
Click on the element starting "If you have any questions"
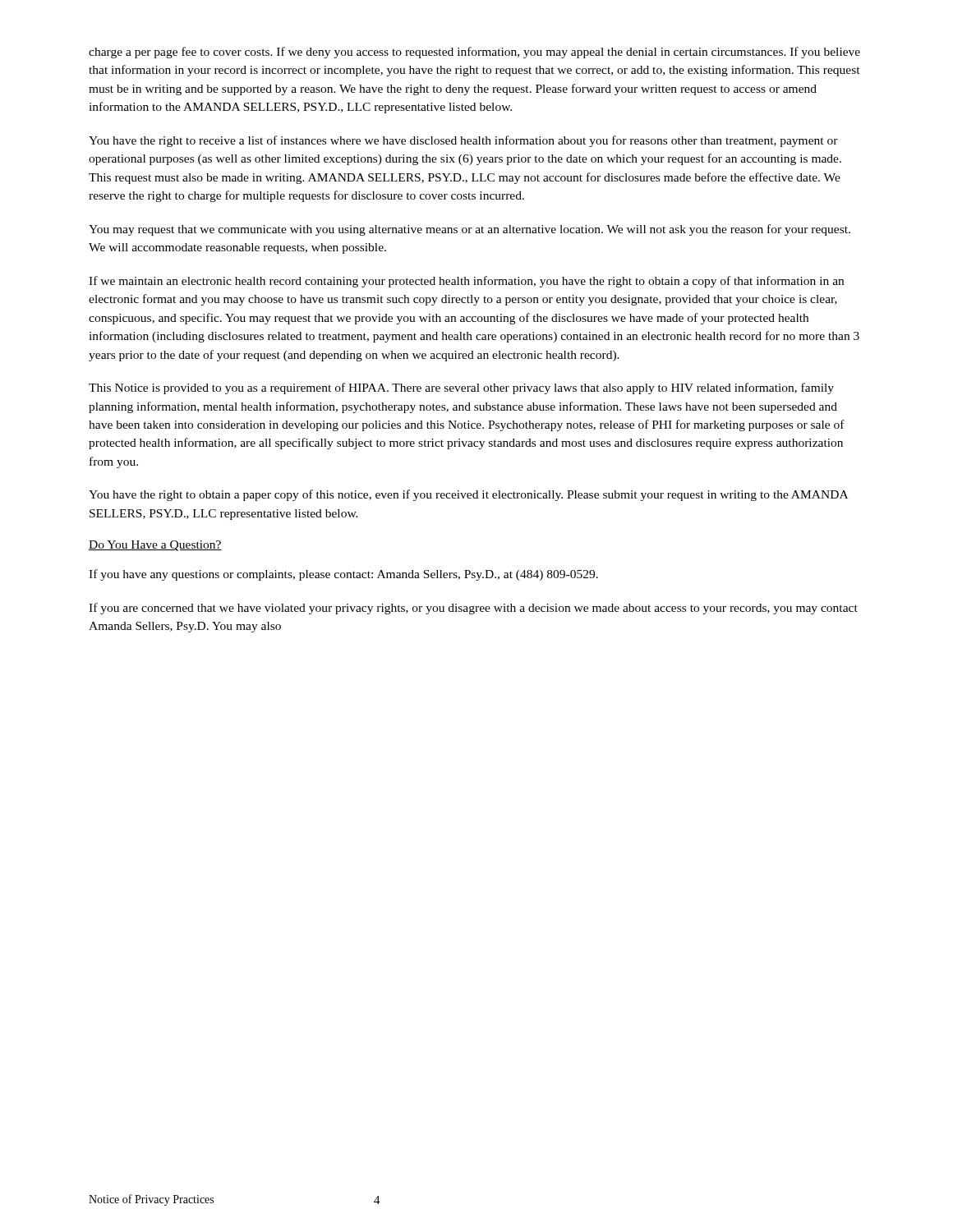(x=344, y=574)
